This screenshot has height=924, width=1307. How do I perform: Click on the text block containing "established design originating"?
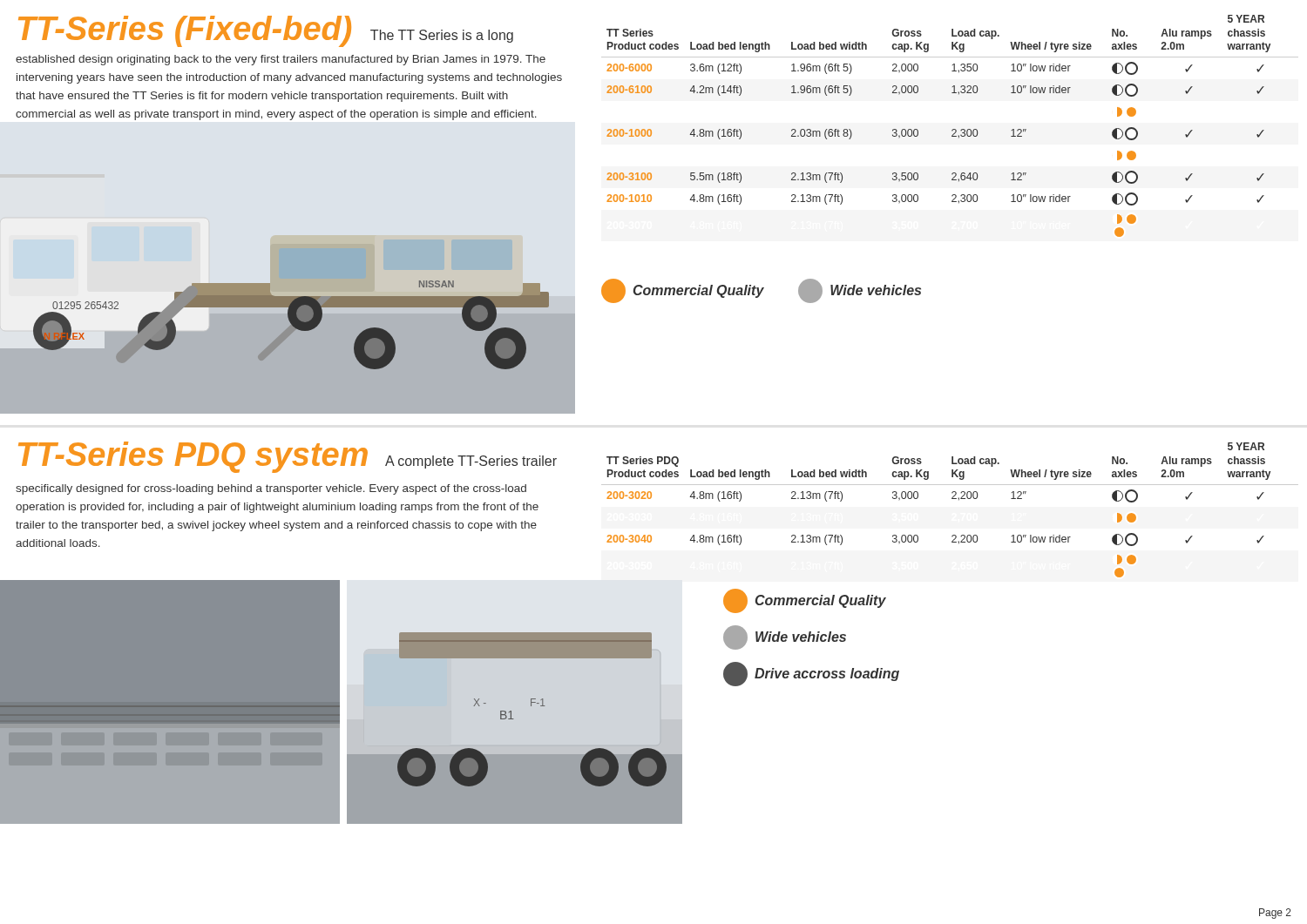click(289, 86)
